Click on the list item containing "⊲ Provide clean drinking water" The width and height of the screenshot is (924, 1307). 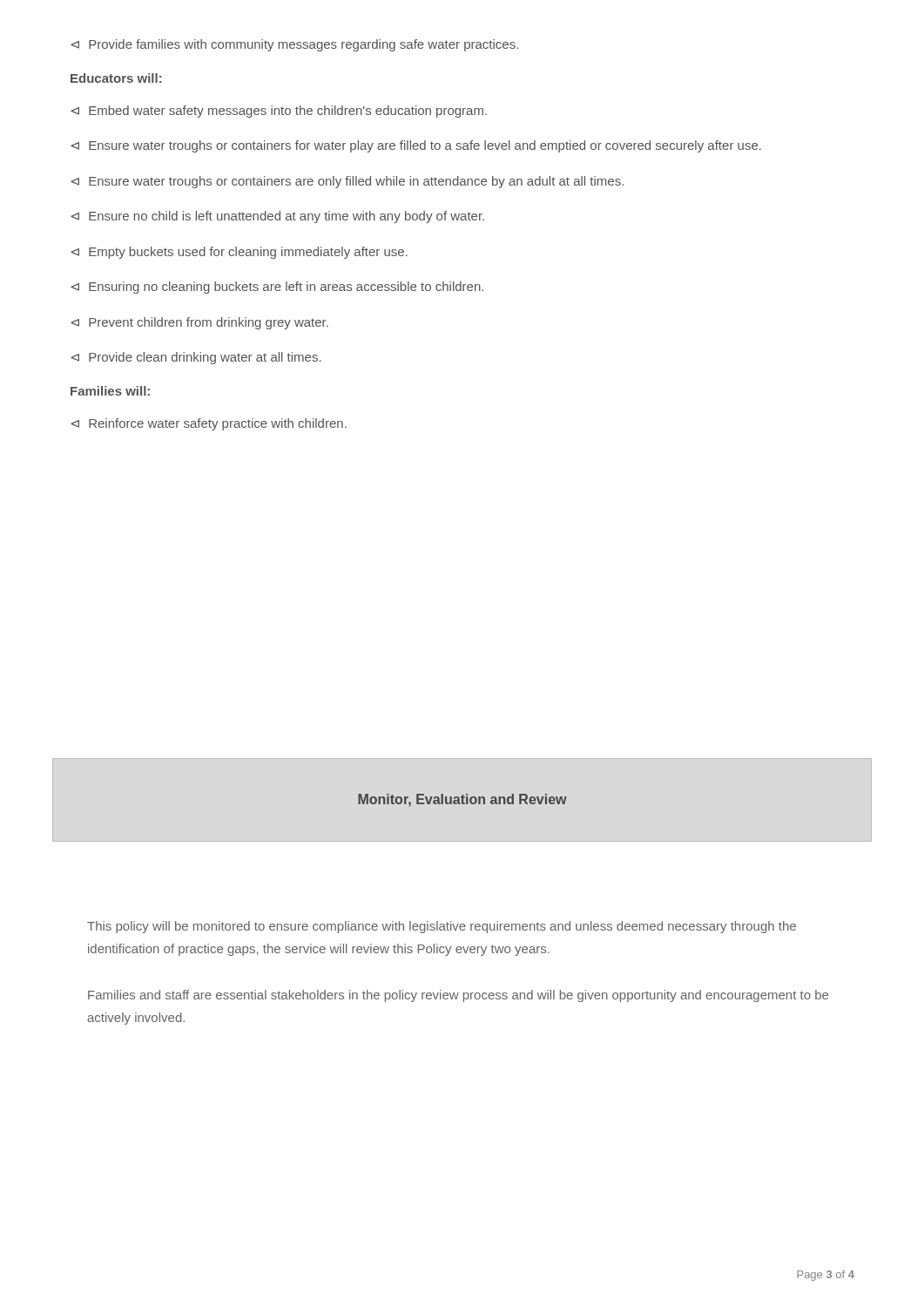[x=196, y=357]
